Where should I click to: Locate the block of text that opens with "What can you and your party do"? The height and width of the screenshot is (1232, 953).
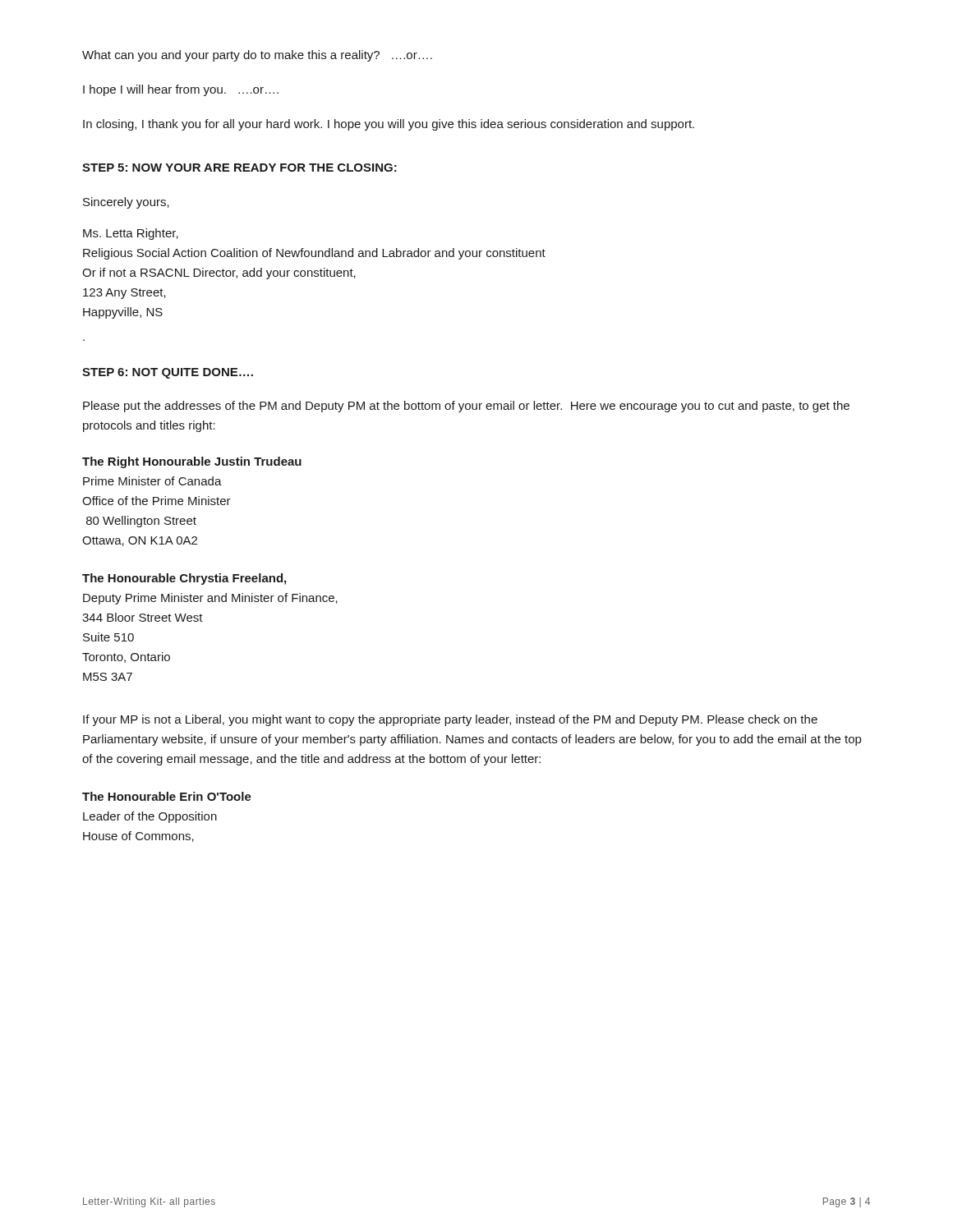coord(258,55)
